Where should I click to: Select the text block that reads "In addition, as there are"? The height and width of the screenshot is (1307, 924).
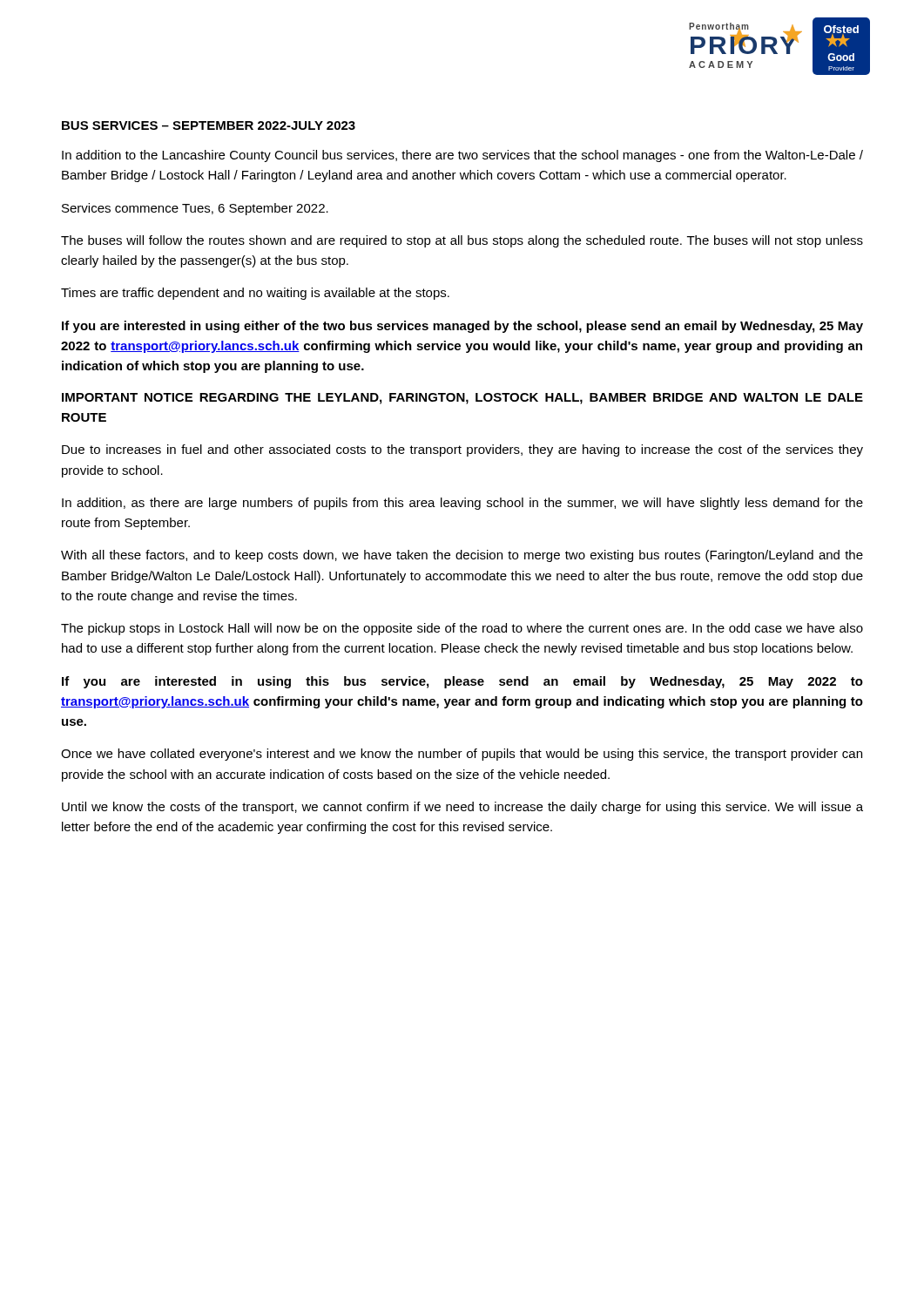point(462,512)
